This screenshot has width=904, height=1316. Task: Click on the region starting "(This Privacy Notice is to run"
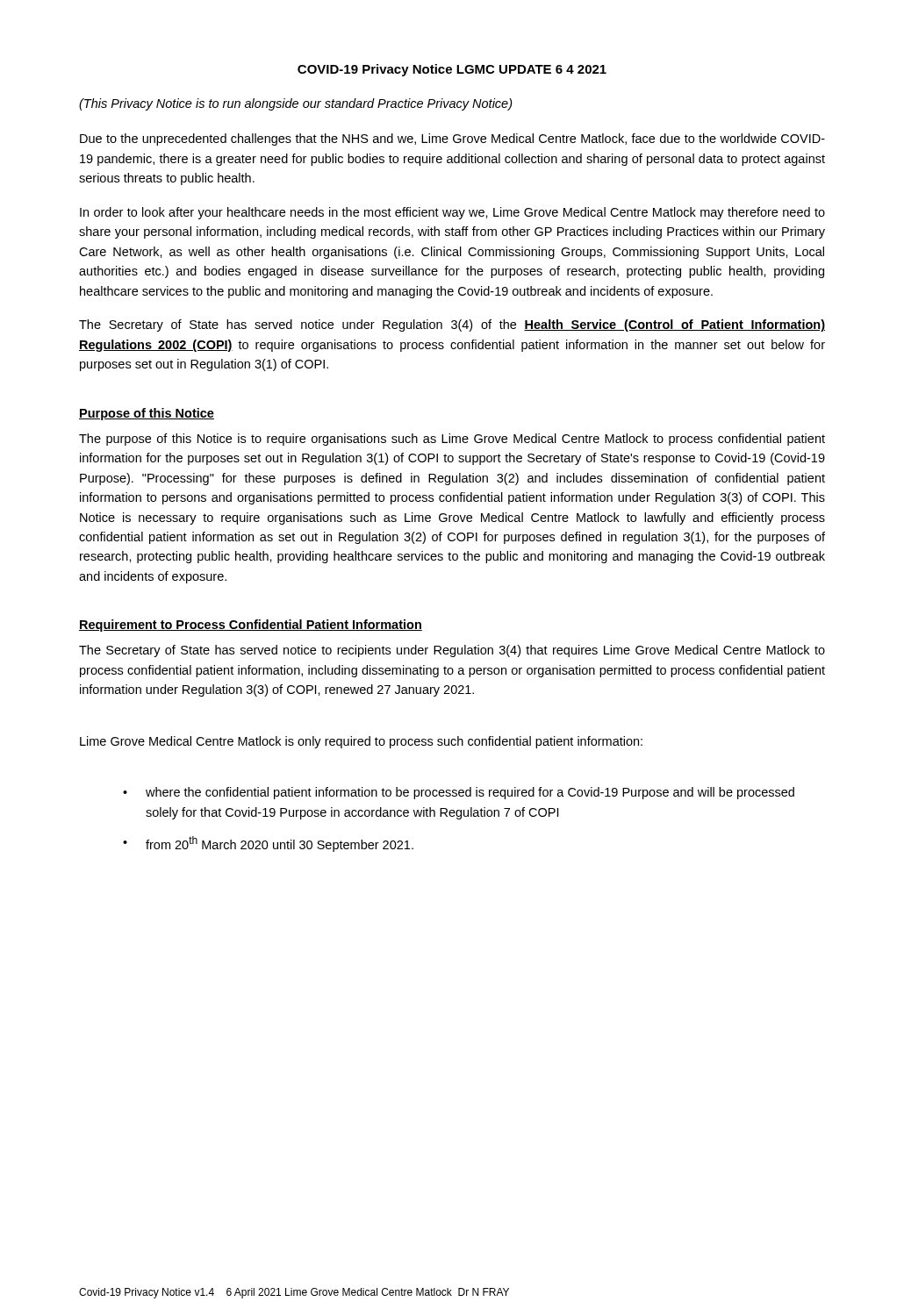(296, 104)
